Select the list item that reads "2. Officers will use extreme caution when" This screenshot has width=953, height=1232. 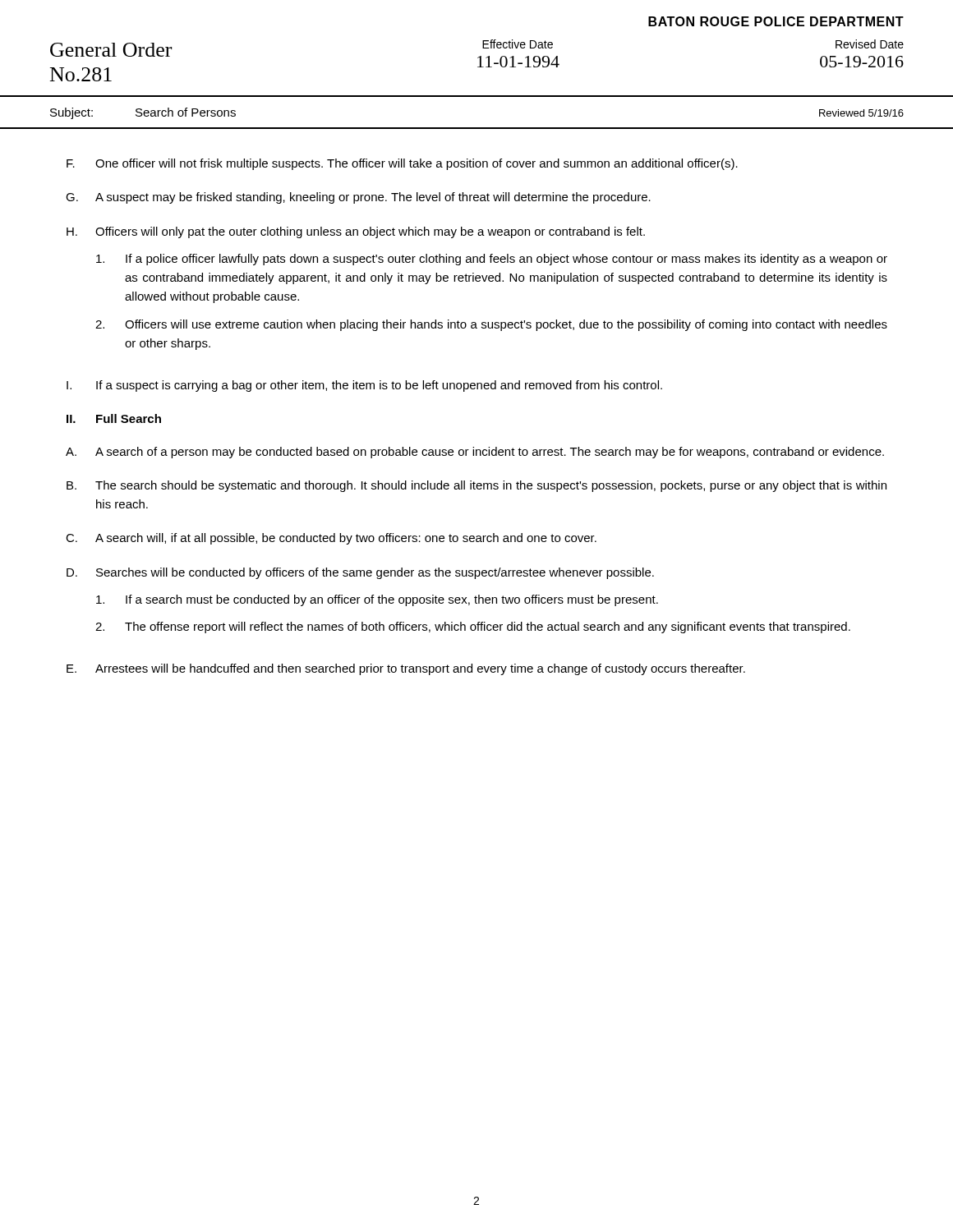491,333
